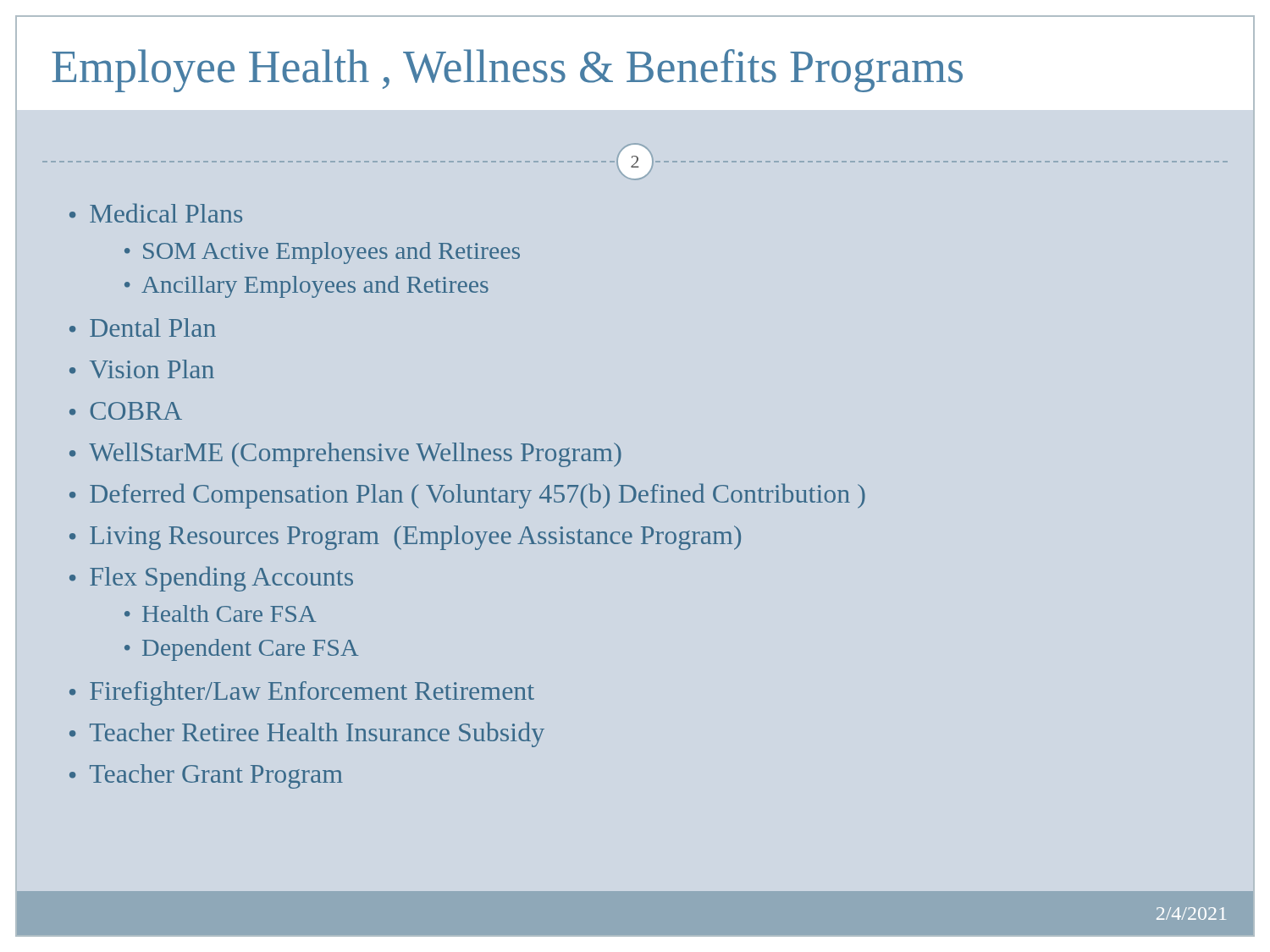Locate the region starting "•SOM Active Employees and Retirees"
The width and height of the screenshot is (1270, 952).
322,250
